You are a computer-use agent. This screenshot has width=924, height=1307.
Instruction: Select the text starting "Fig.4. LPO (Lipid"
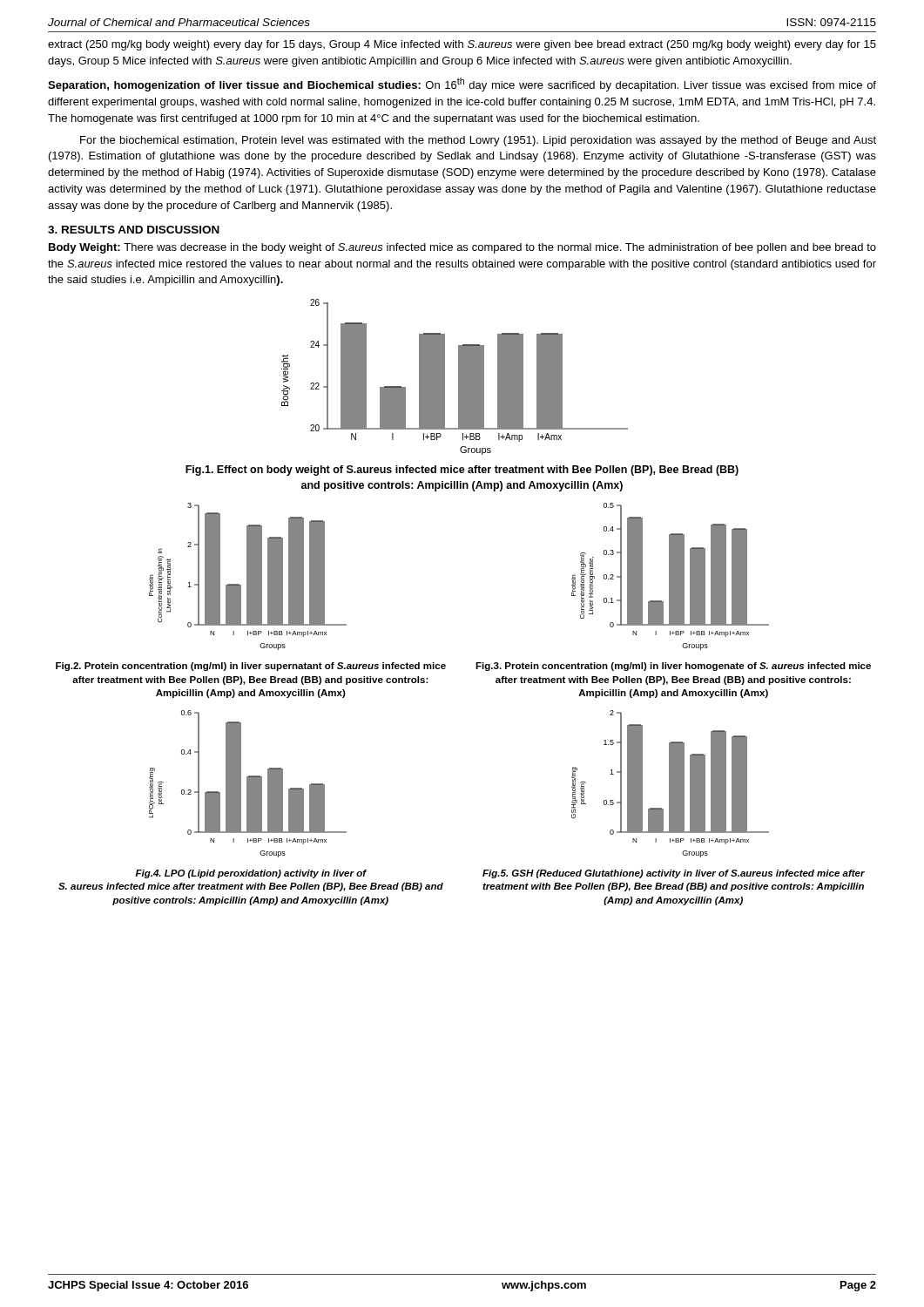[251, 886]
